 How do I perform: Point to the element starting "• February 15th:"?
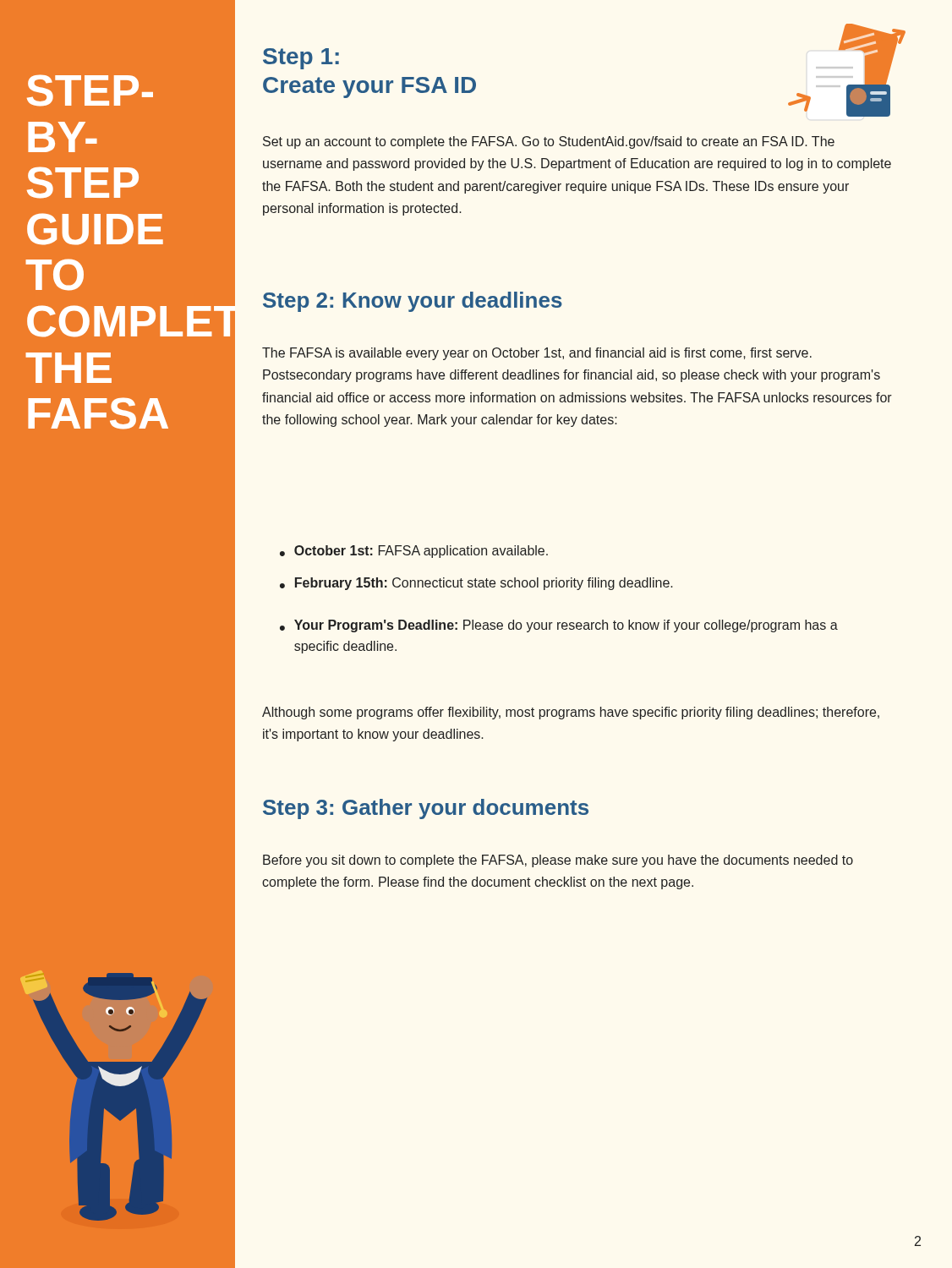(476, 587)
